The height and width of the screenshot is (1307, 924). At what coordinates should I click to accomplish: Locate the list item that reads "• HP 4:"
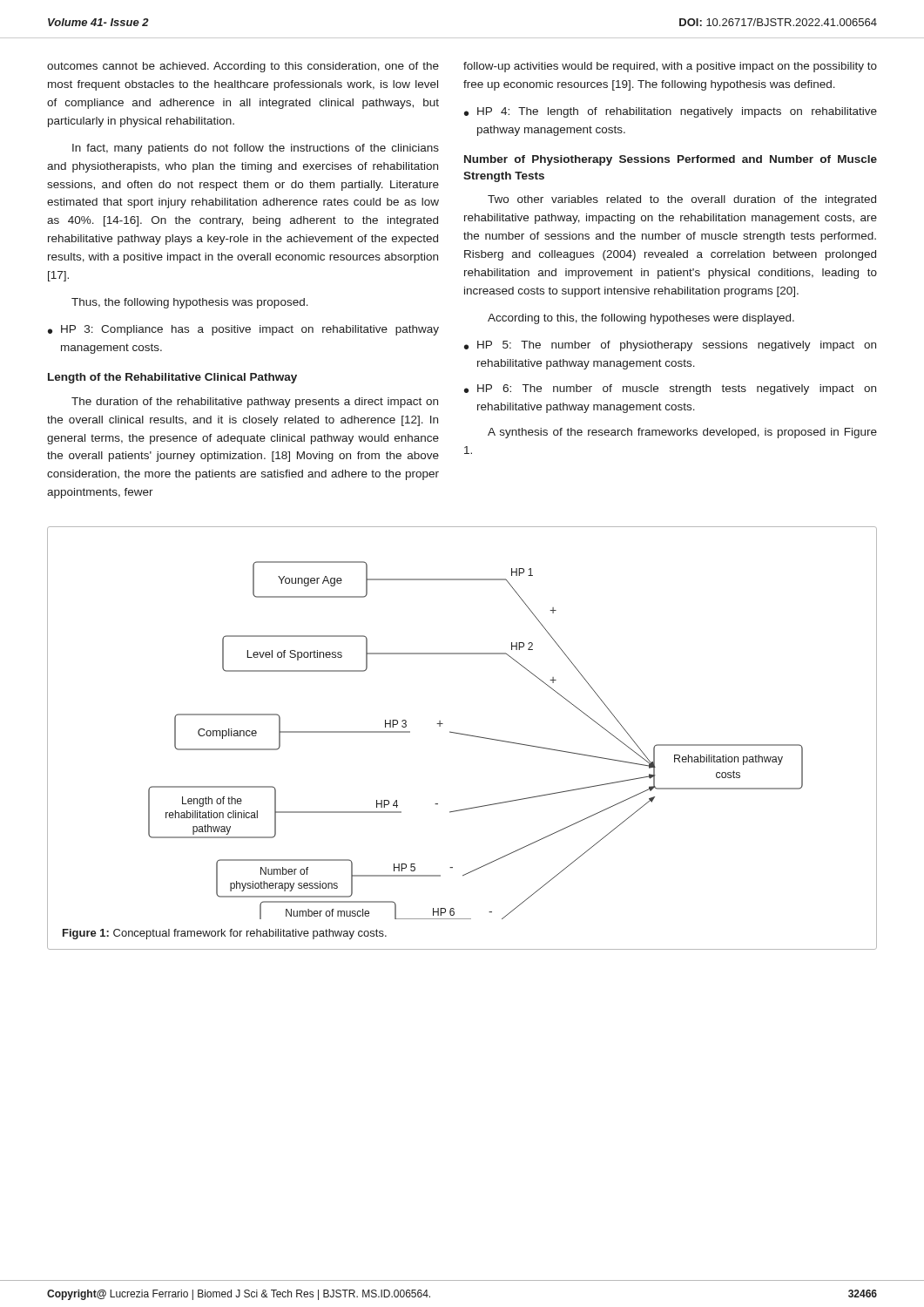[670, 121]
